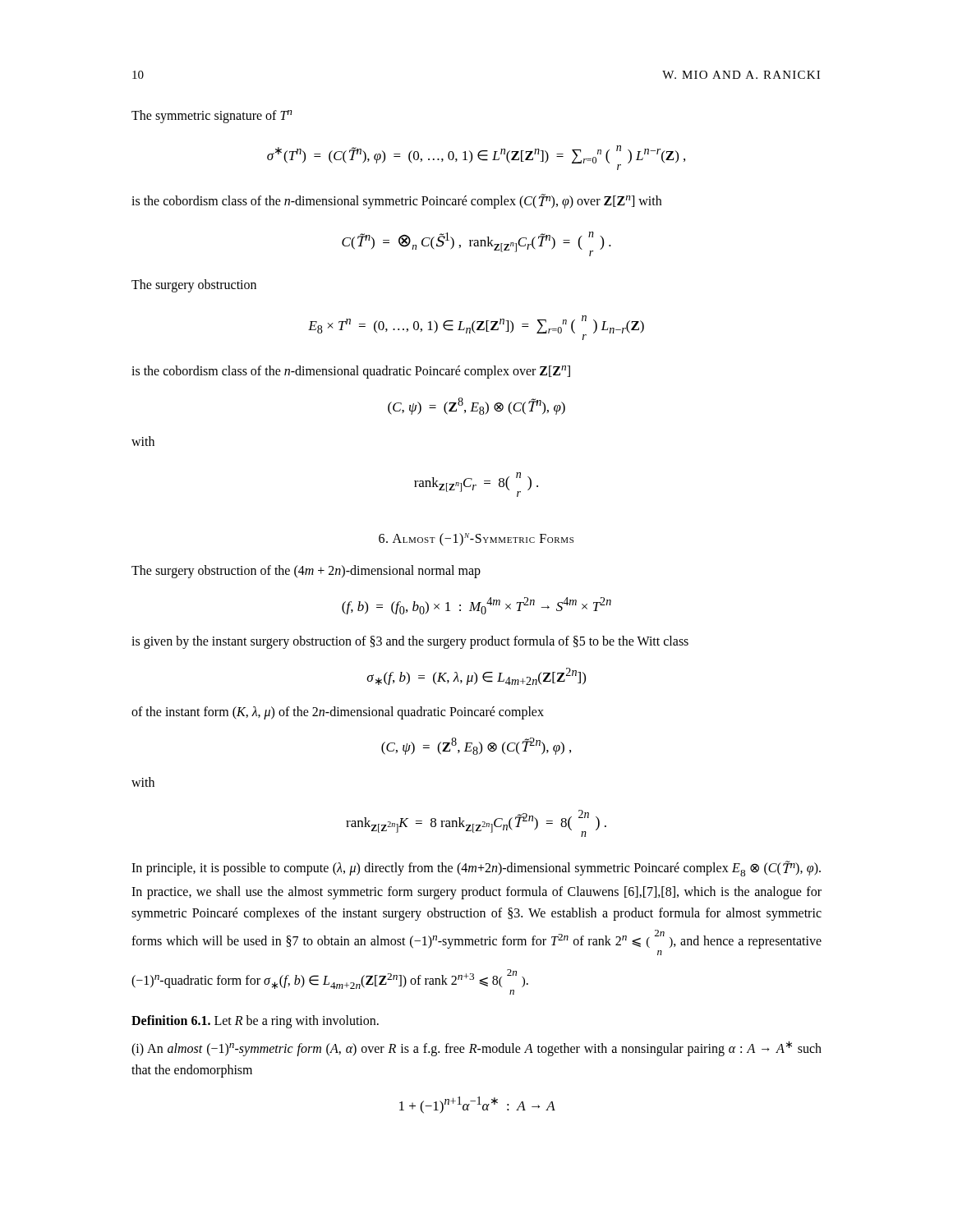
Task: Find the text starting "of the instant form (K, λ,"
Action: click(338, 712)
